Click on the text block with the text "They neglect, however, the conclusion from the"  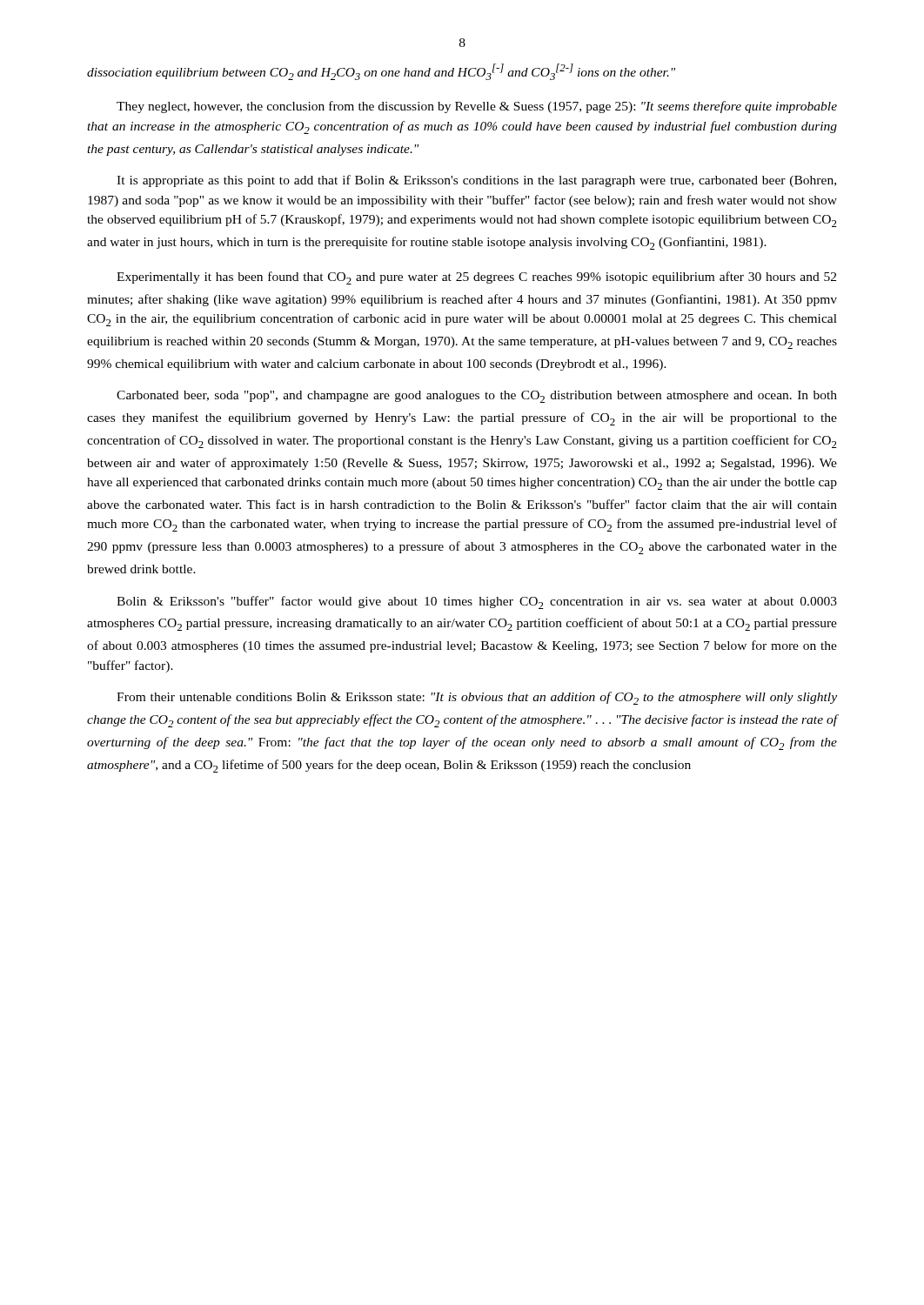[x=462, y=128]
